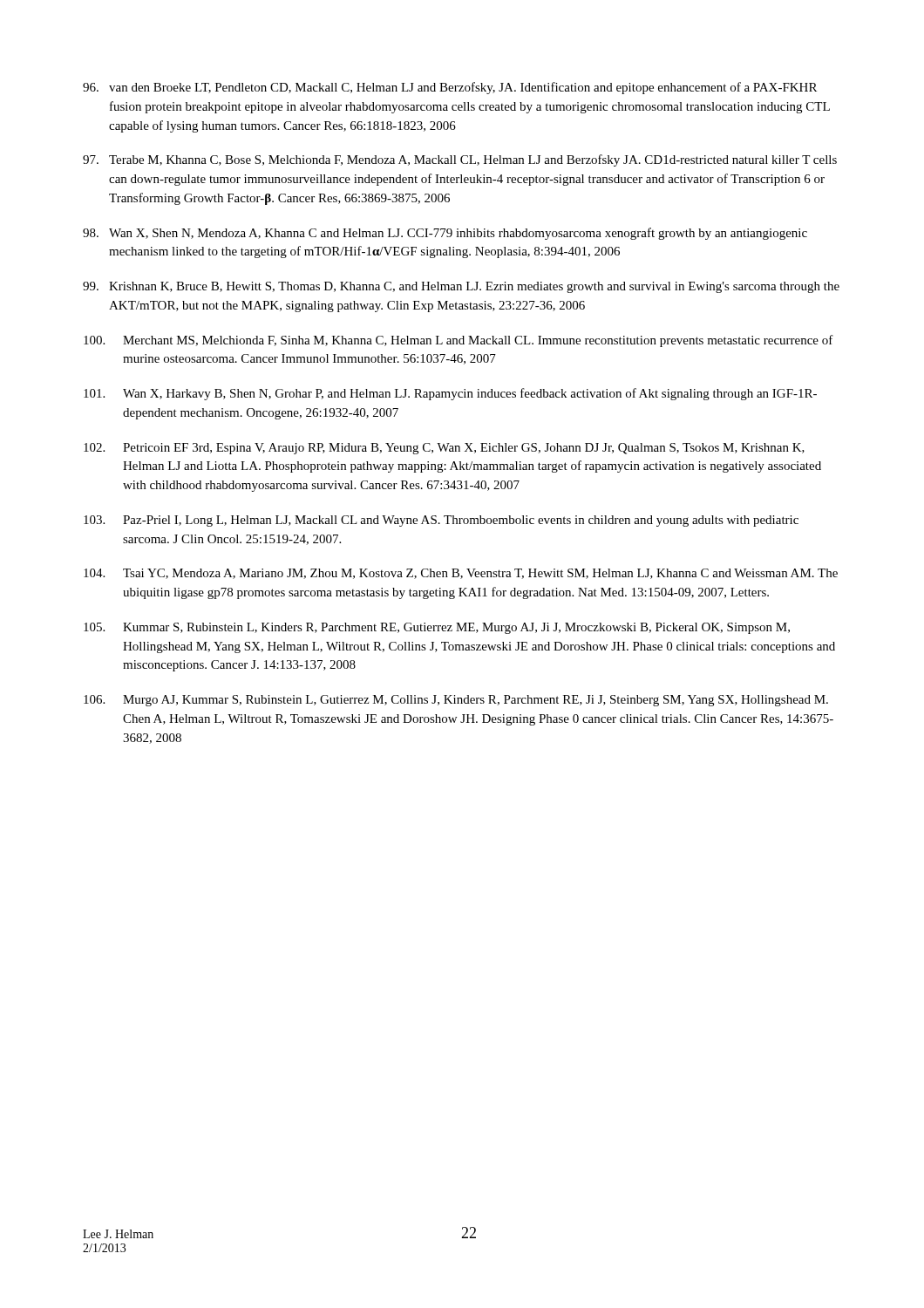Locate the text block starting "105. Kummar S, Rubinstein L, Kinders R, Parchment"
The image size is (924, 1308).
point(462,646)
